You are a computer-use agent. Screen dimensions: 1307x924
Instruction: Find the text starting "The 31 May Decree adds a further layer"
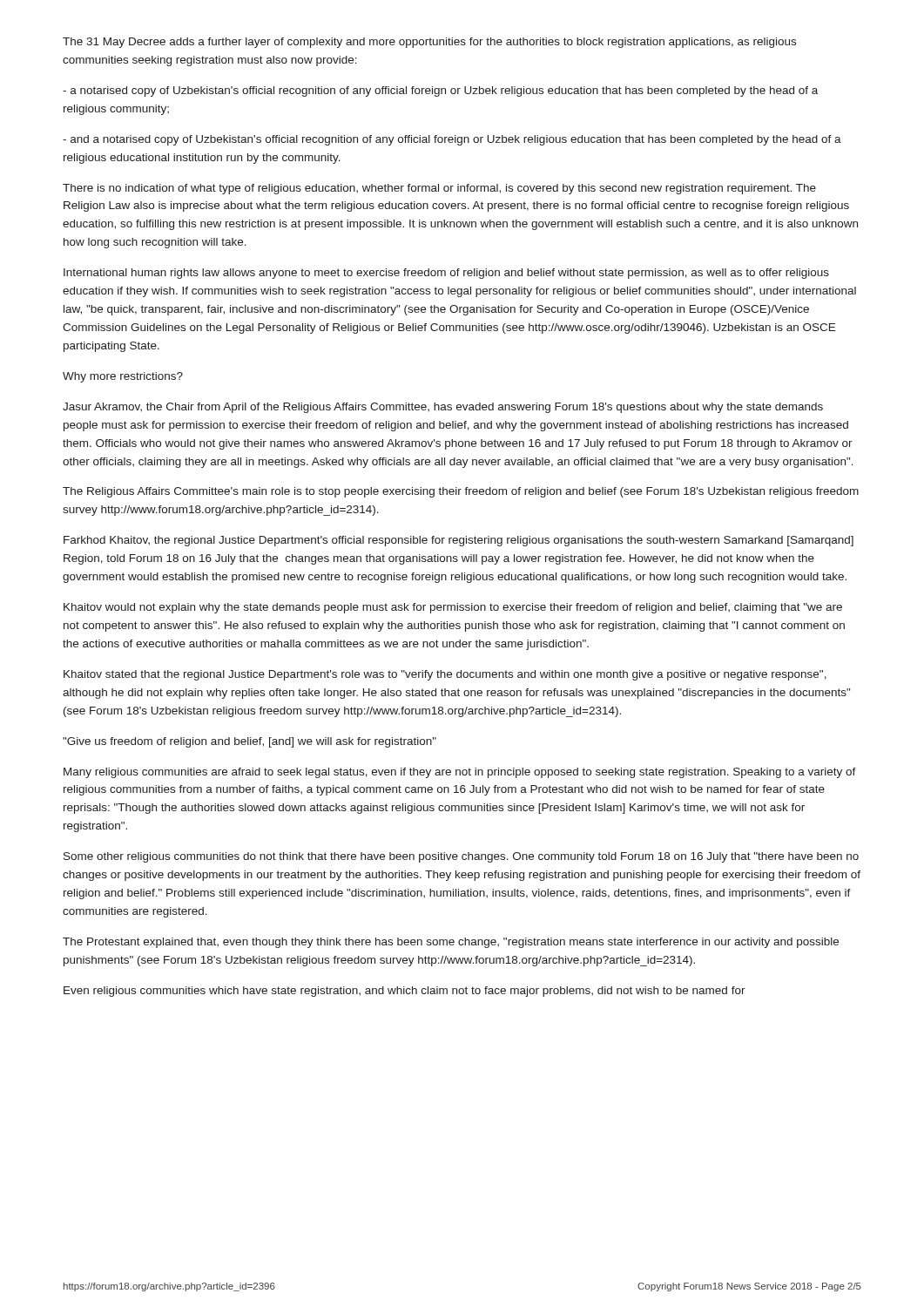[x=430, y=51]
